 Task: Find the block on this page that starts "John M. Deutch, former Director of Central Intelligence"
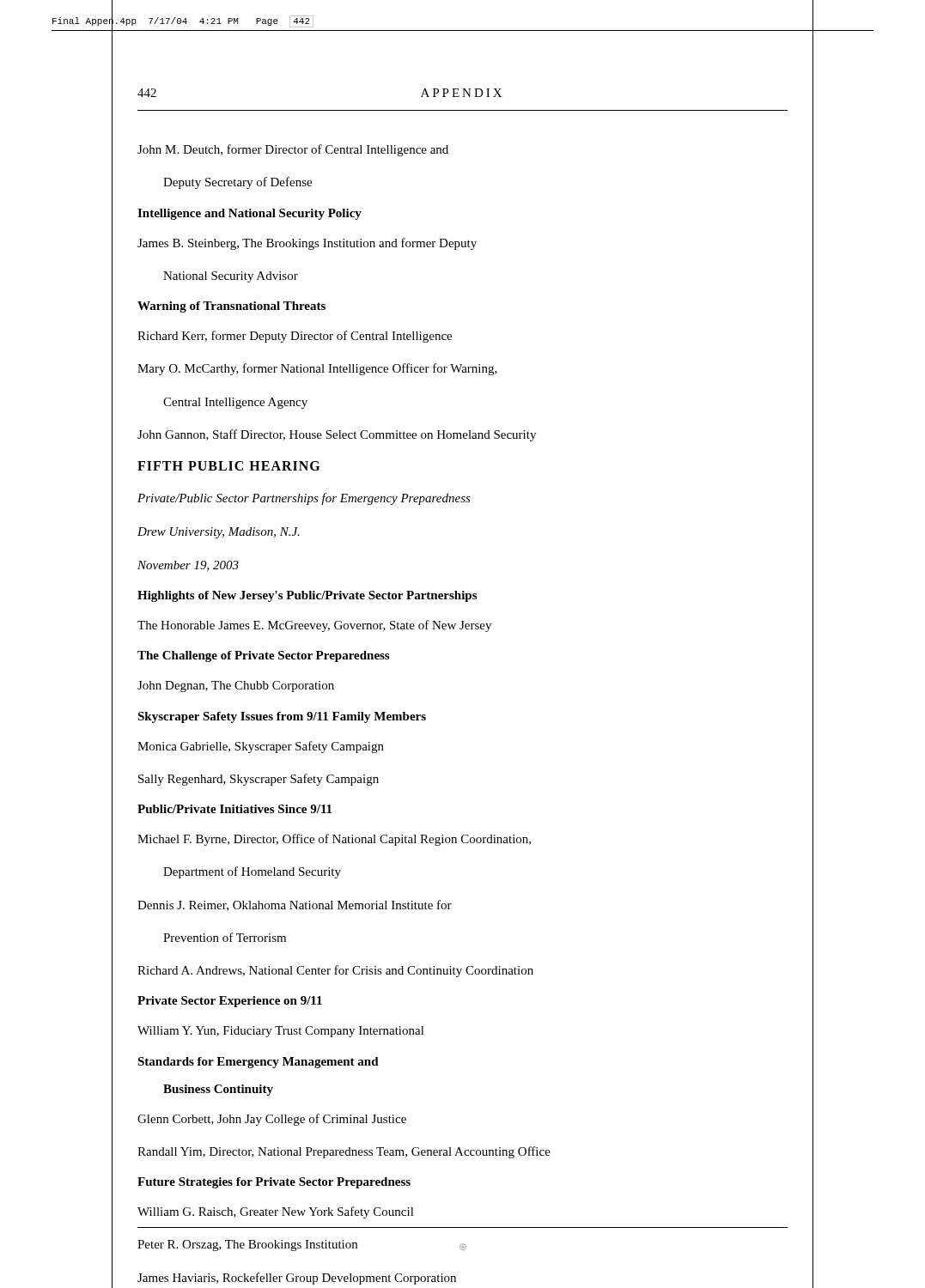[x=293, y=150]
